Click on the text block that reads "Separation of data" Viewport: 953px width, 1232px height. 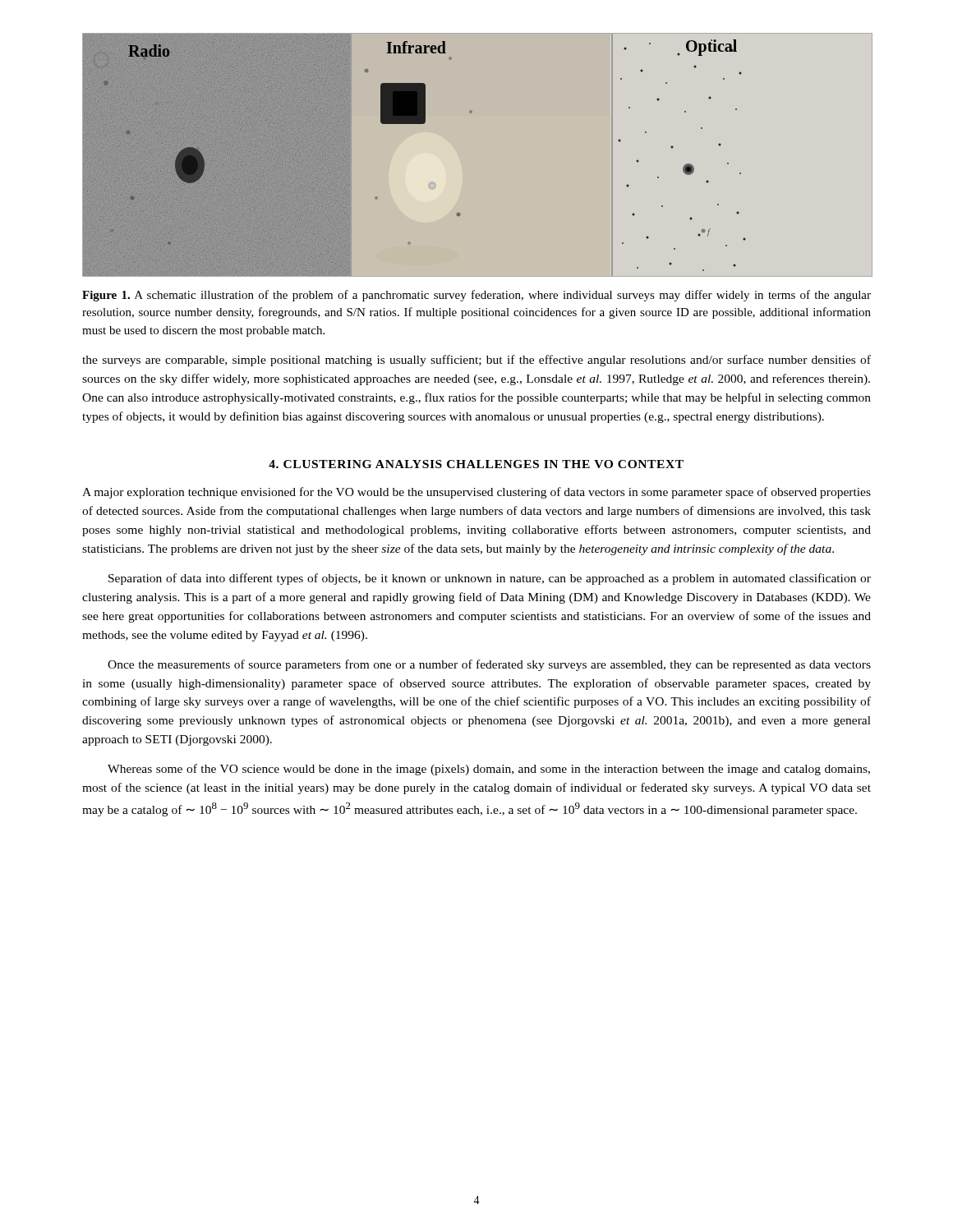point(476,606)
